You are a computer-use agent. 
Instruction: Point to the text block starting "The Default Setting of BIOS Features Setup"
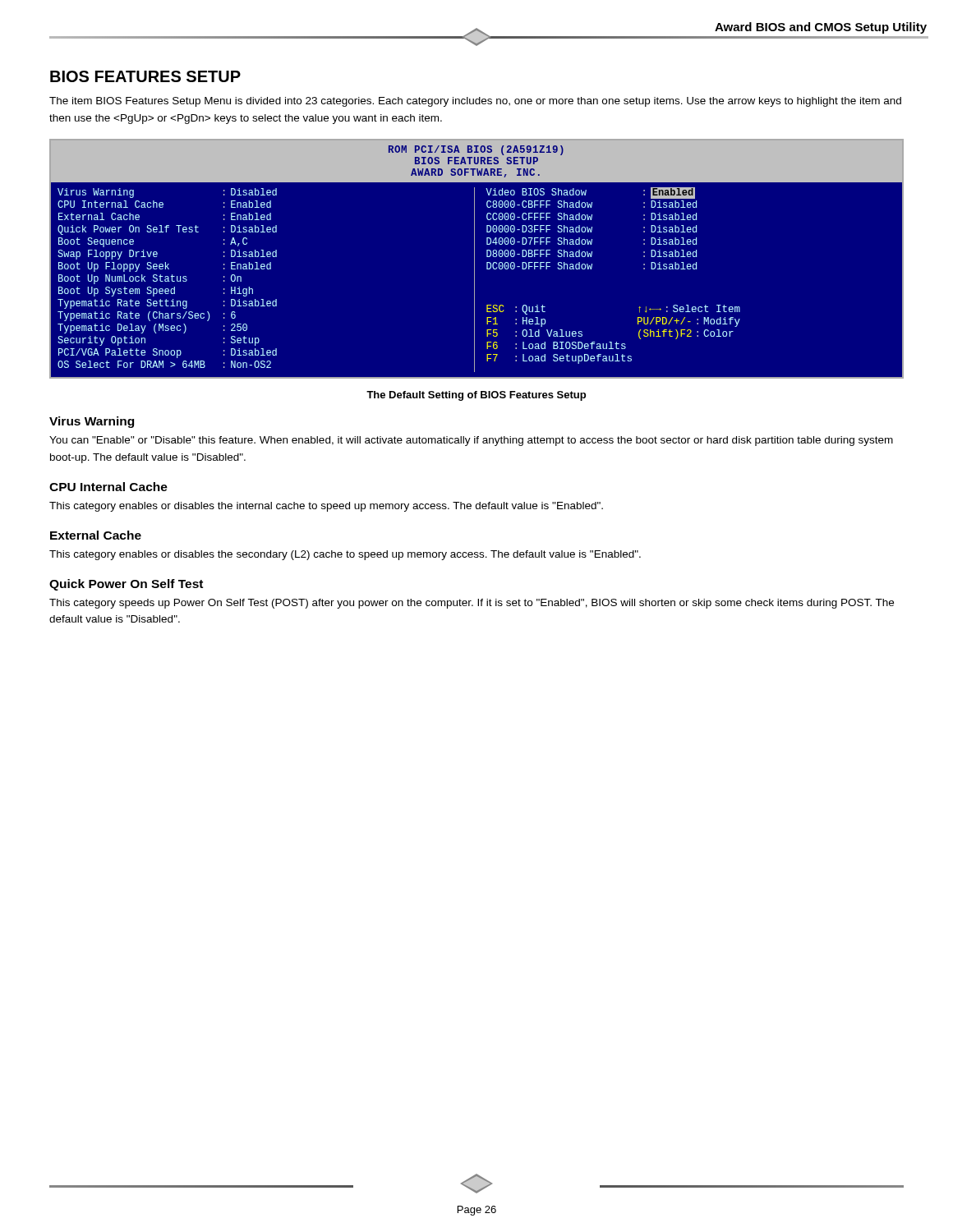476,394
